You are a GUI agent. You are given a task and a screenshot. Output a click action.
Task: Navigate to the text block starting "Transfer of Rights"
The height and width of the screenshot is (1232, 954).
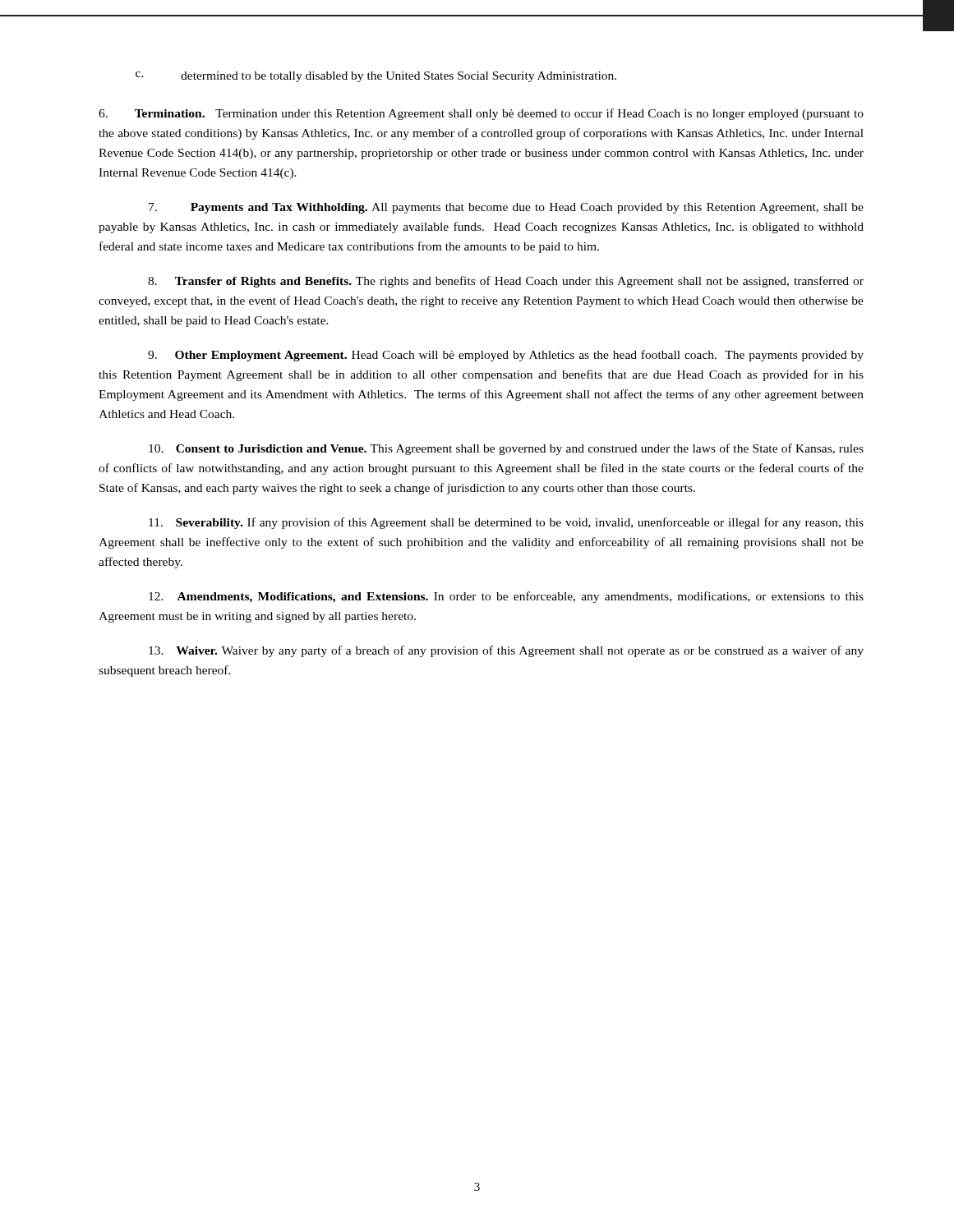pyautogui.click(x=481, y=300)
